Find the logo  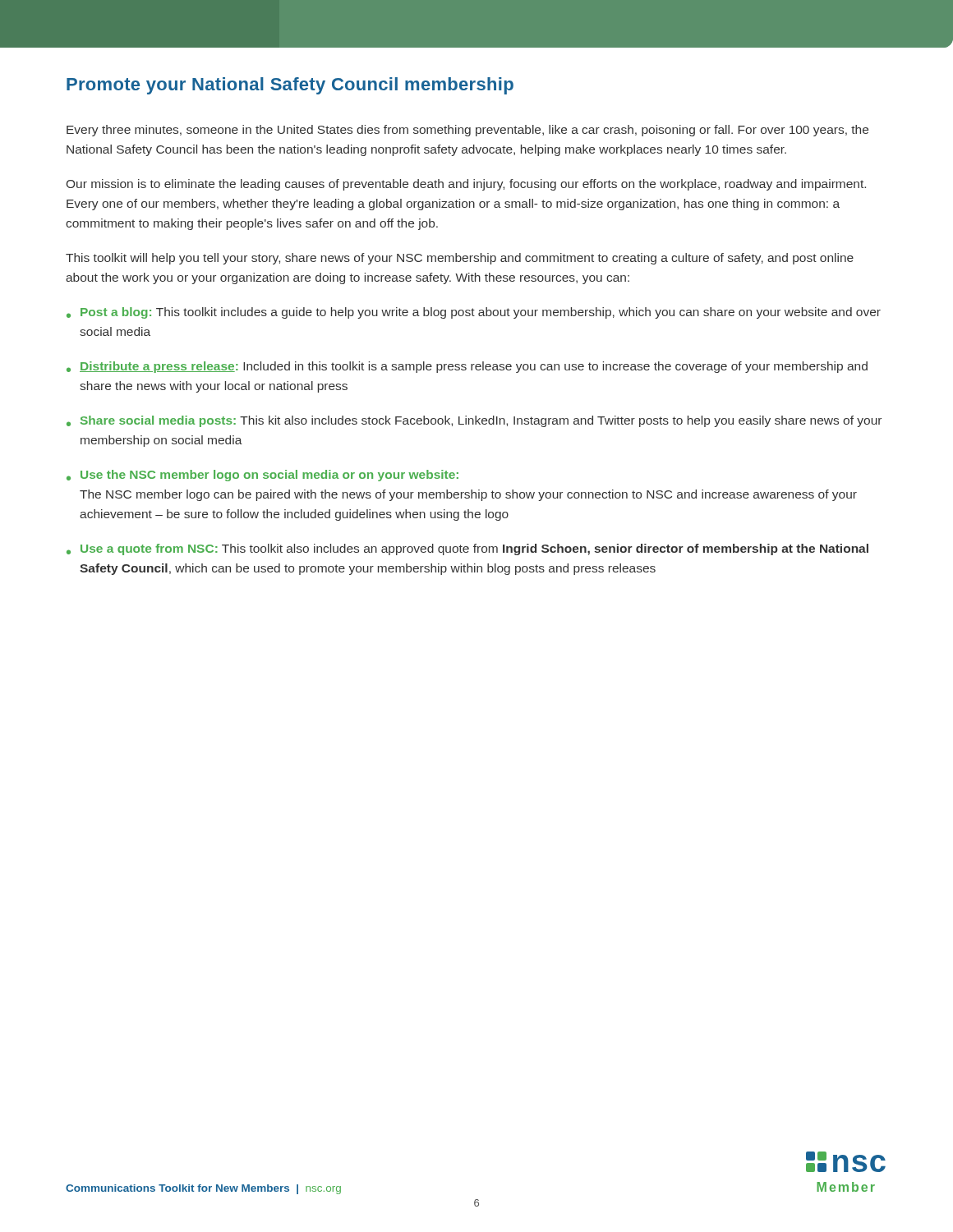point(846,1170)
